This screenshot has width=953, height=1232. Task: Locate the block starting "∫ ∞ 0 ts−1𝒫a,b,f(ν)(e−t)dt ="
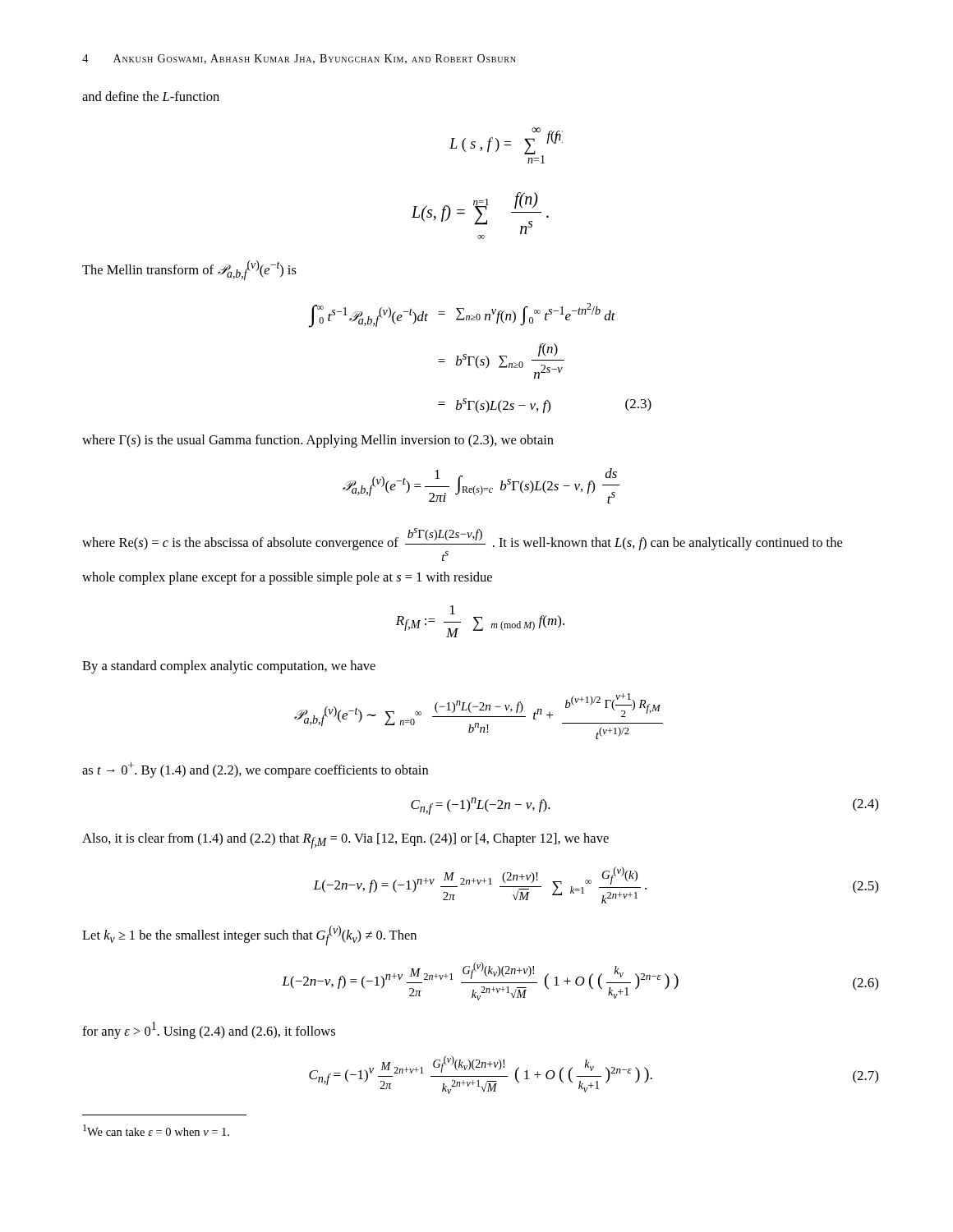point(481,356)
